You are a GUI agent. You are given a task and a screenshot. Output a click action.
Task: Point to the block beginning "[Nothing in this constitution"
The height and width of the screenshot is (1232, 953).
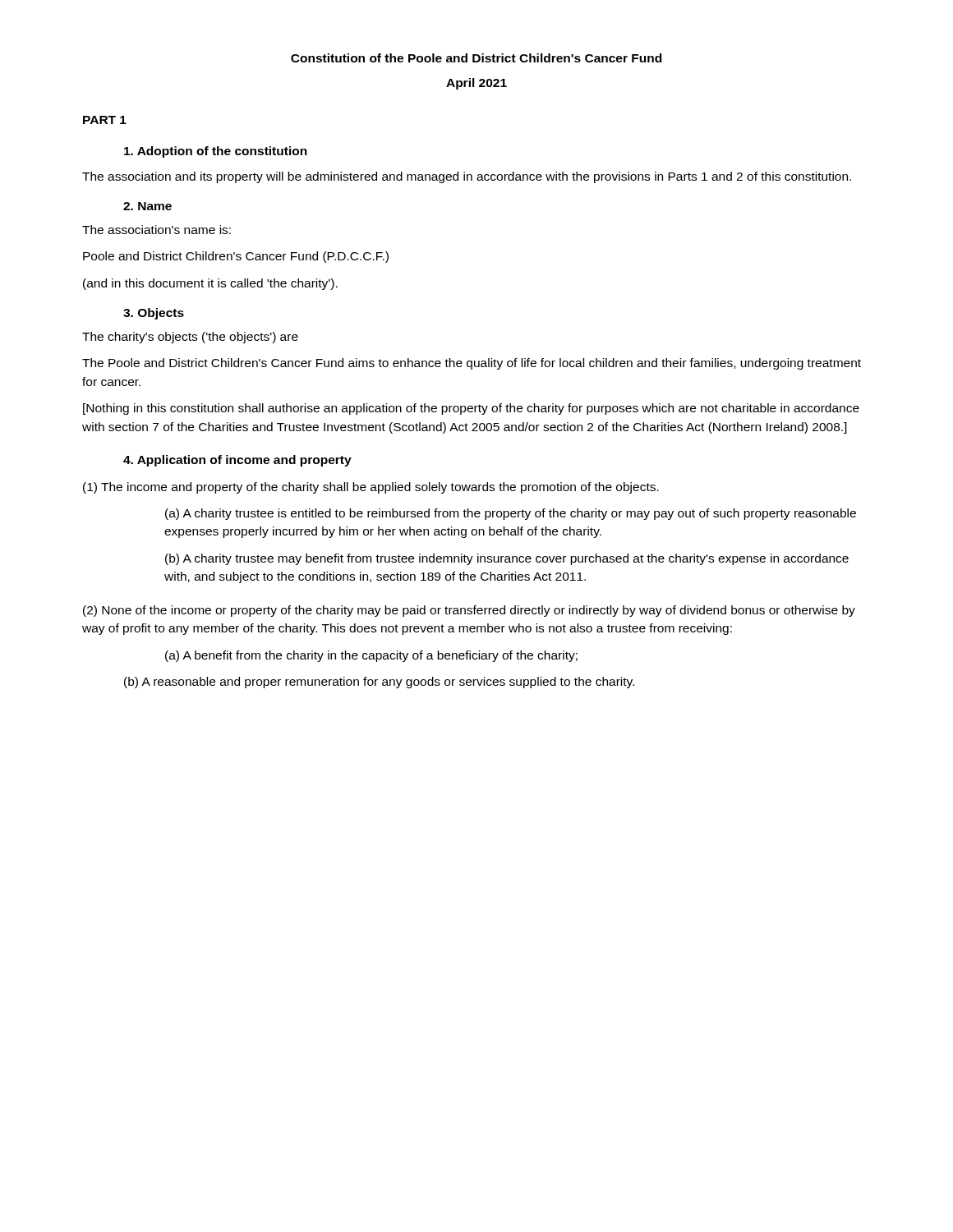point(471,417)
